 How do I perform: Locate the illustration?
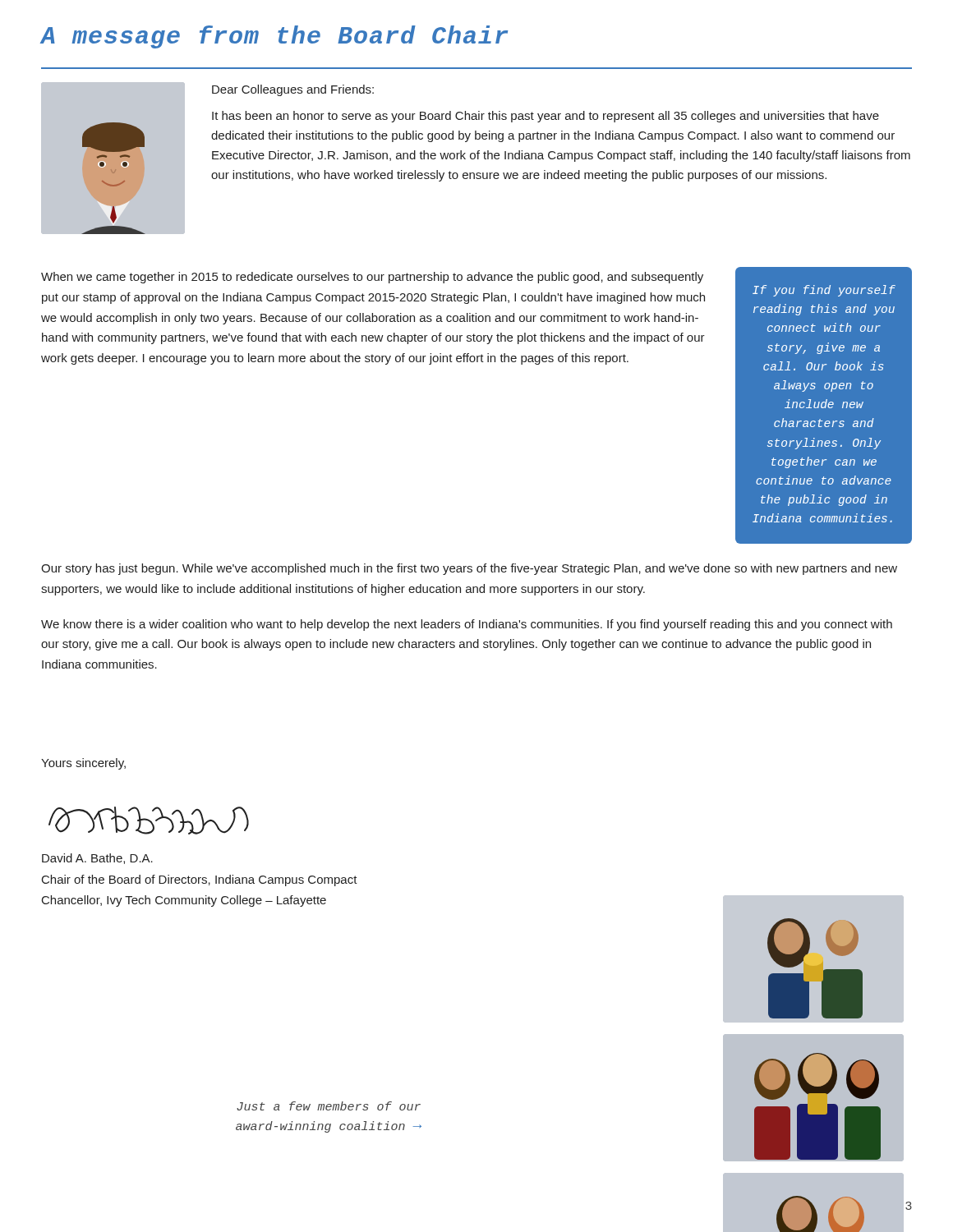(476, 814)
